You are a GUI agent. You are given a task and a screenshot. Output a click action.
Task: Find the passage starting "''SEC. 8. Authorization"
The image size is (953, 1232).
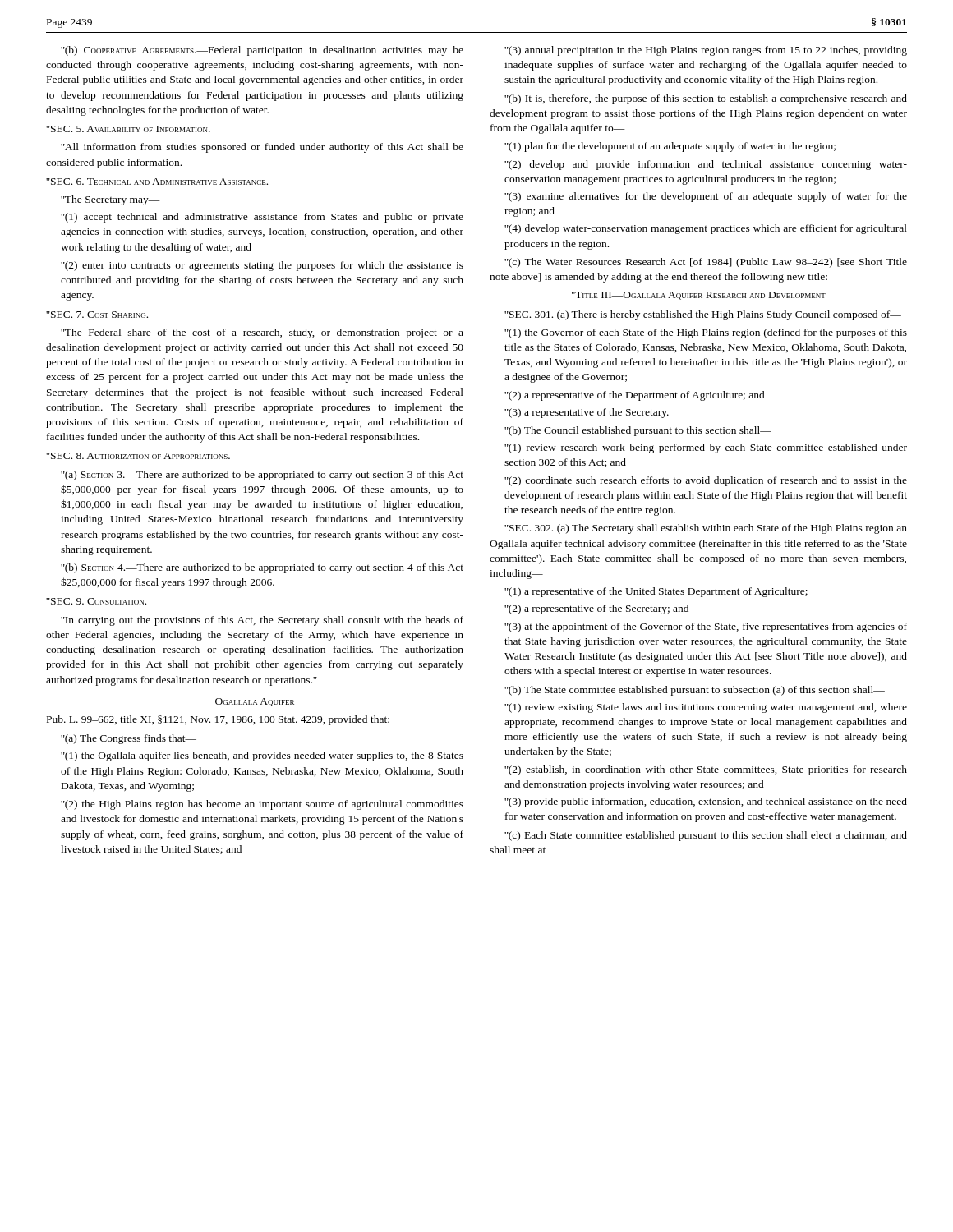[x=138, y=456]
